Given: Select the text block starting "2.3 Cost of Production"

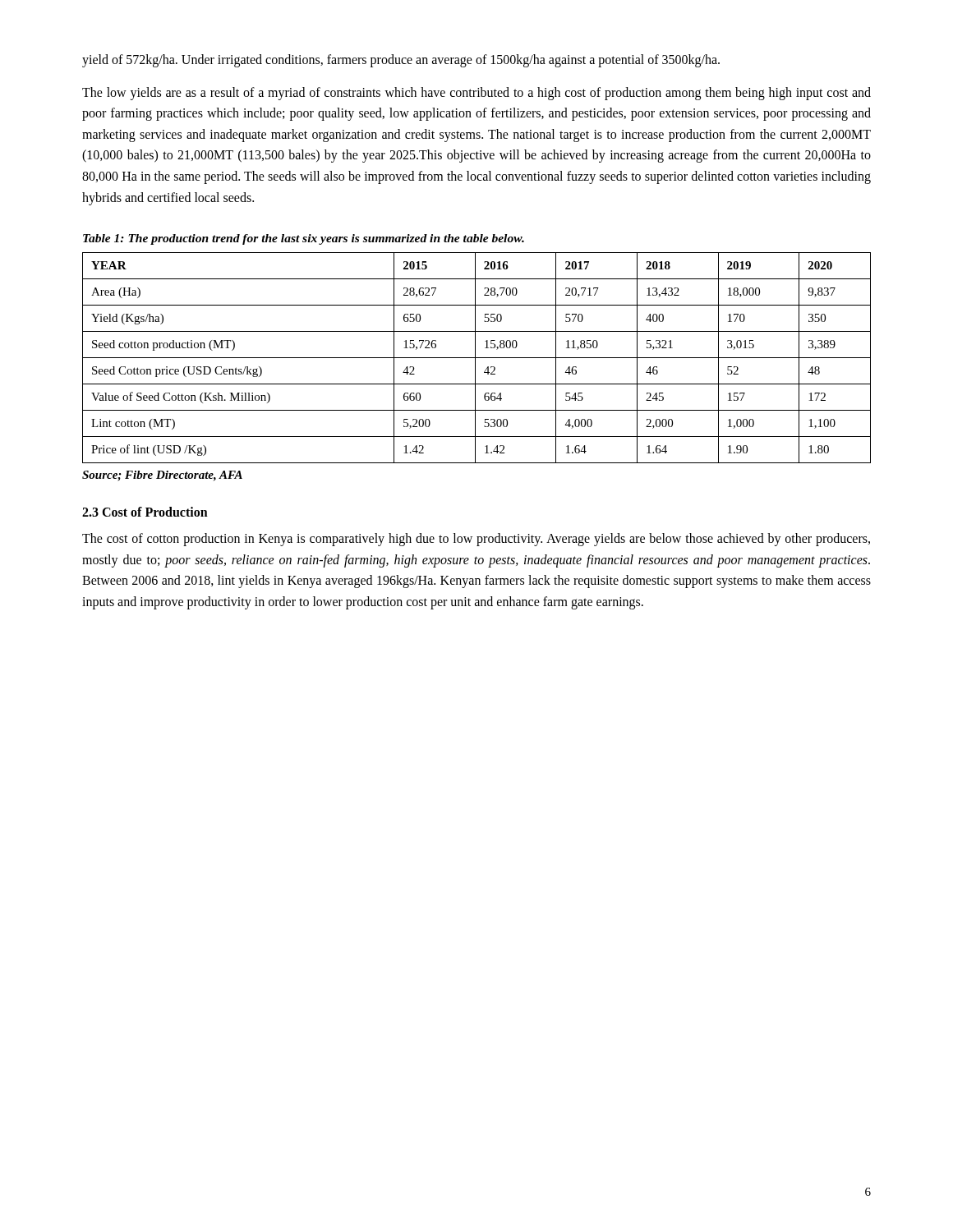Looking at the screenshot, I should tap(145, 512).
